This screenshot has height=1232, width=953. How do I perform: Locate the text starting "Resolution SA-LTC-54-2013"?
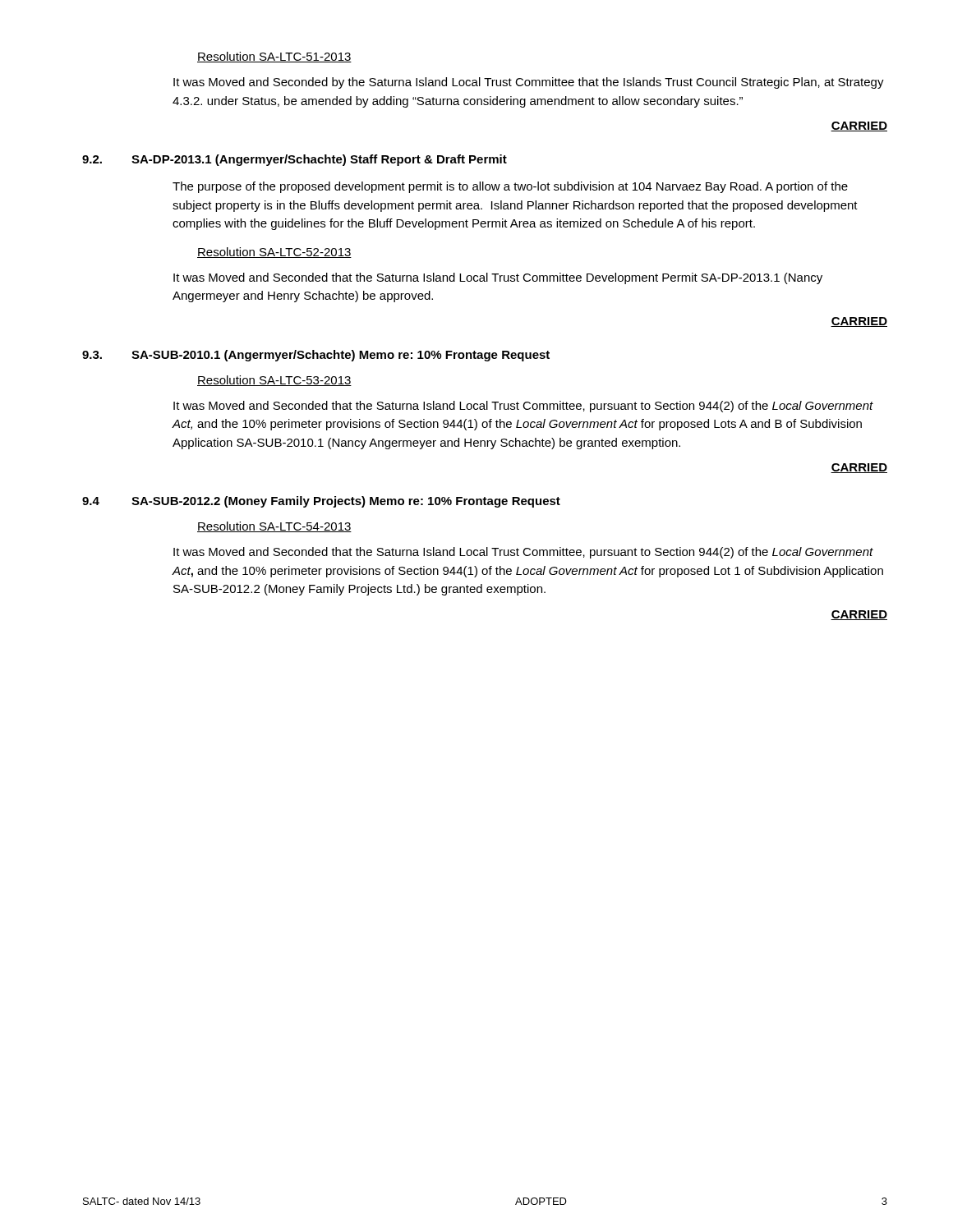[x=274, y=526]
